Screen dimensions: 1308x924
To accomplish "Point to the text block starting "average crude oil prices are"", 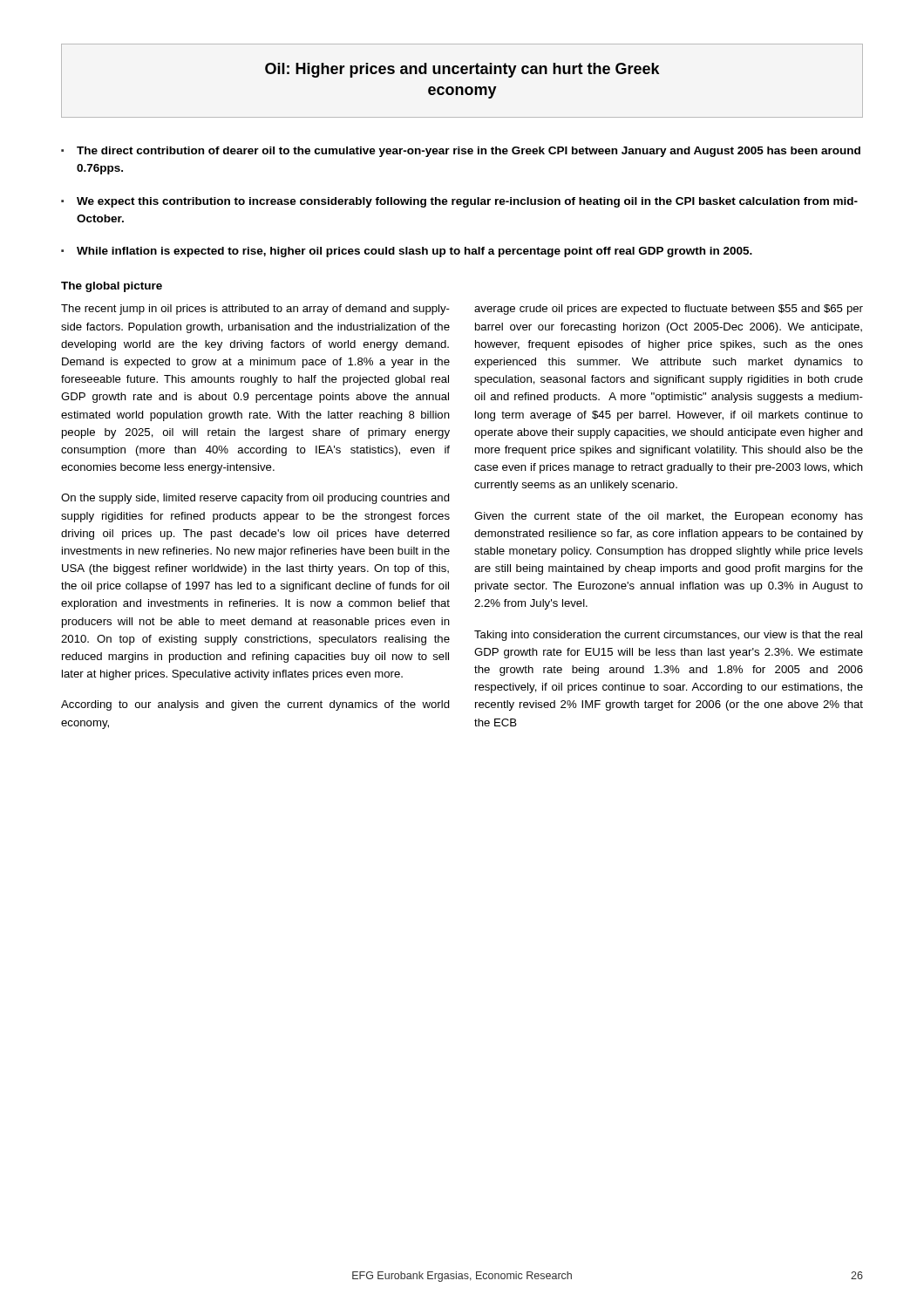I will pyautogui.click(x=669, y=516).
